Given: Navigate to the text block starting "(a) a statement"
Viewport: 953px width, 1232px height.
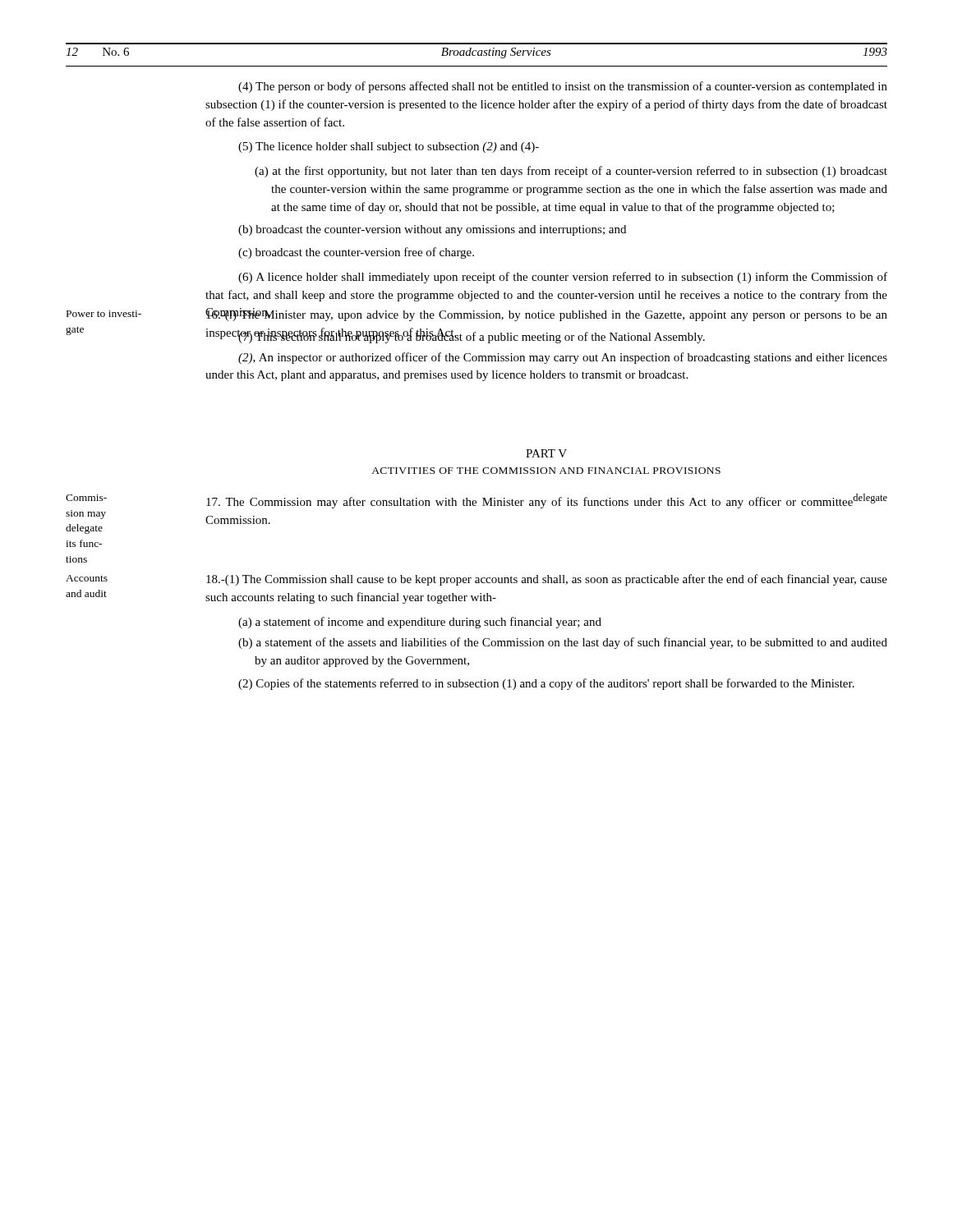Looking at the screenshot, I should pos(420,621).
